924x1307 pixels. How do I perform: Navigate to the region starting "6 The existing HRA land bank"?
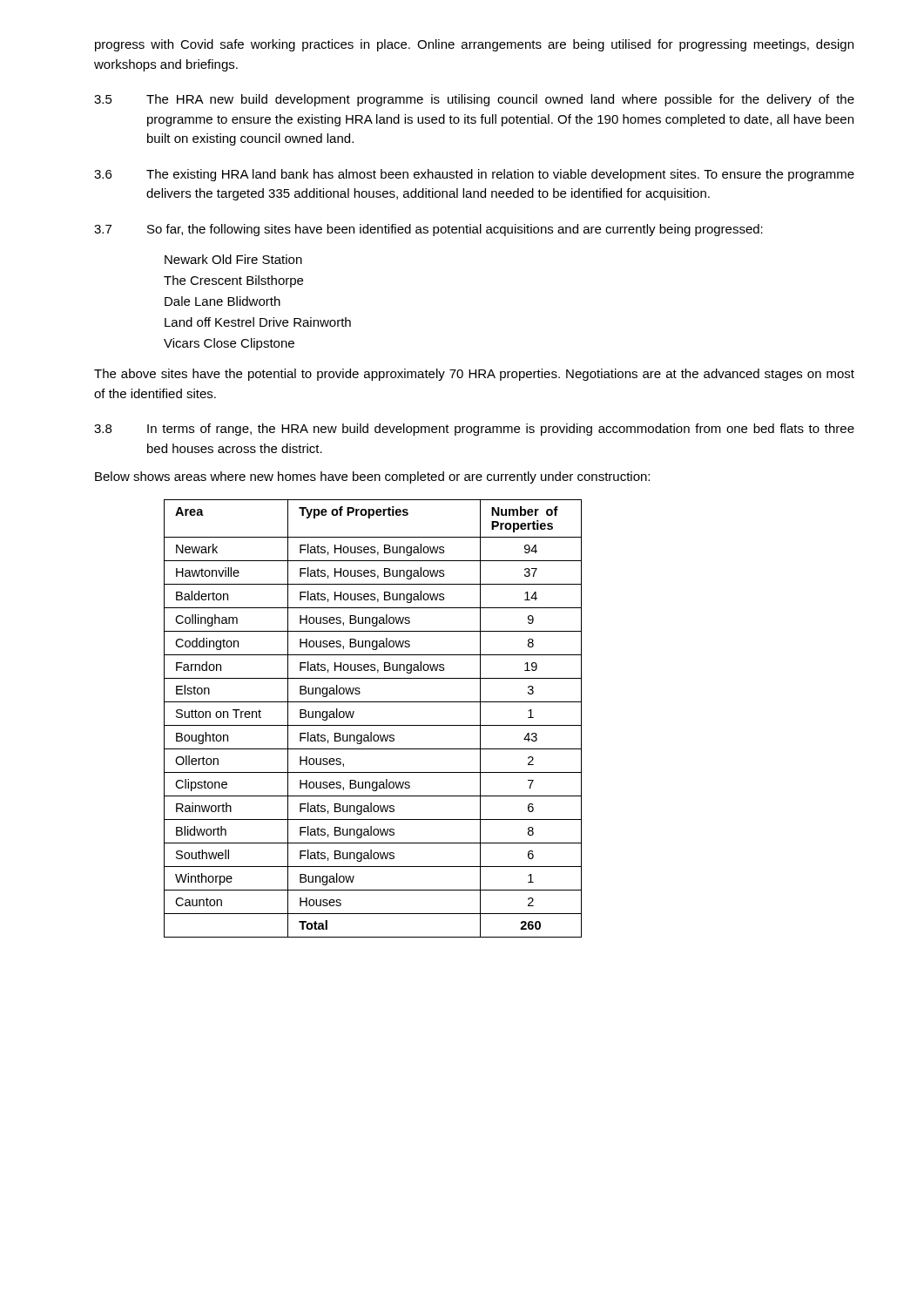click(x=474, y=184)
